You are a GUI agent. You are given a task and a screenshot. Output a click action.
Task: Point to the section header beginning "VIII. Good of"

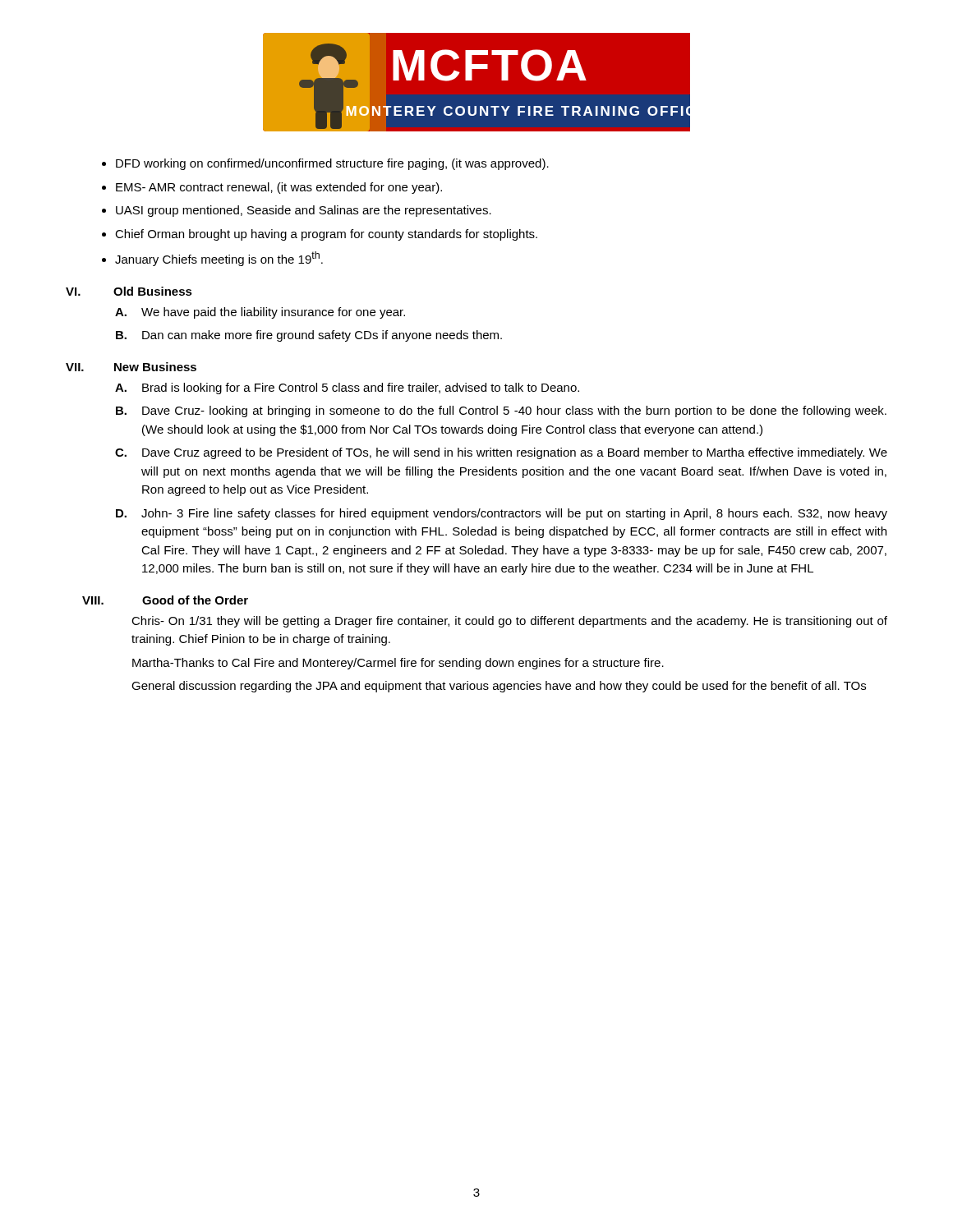click(165, 600)
